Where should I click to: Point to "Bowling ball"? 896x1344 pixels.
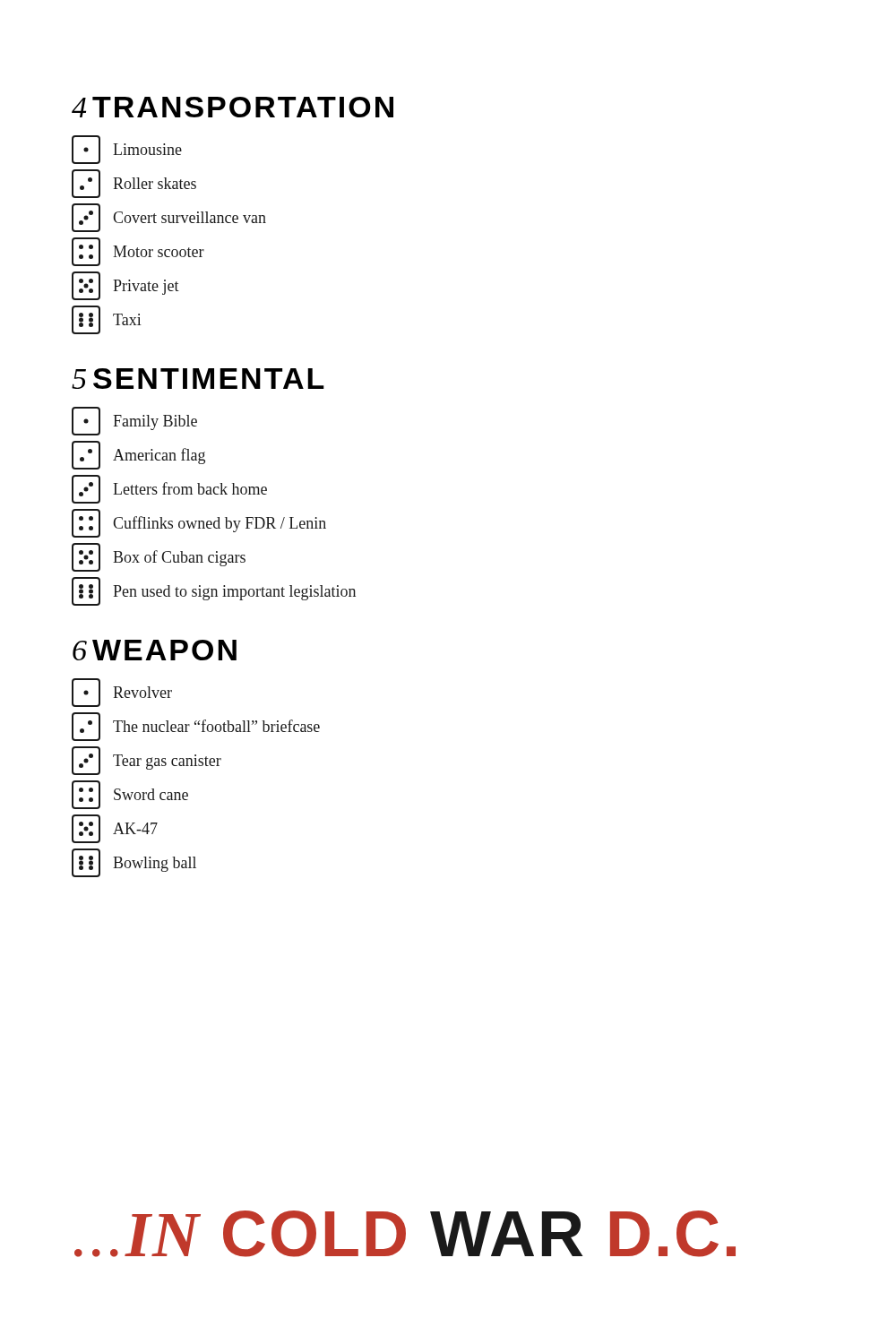coord(134,863)
